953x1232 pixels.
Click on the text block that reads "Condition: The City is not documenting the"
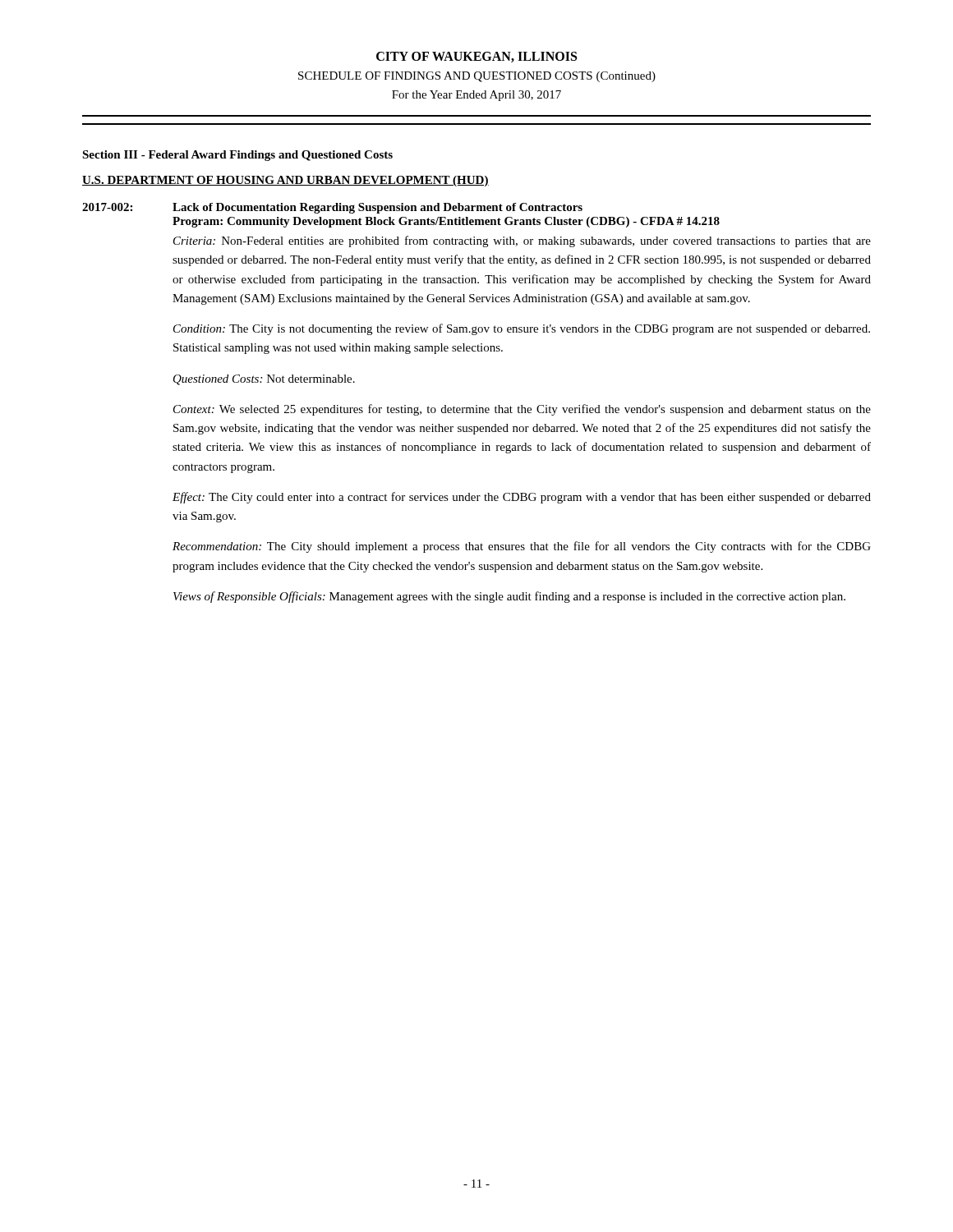[522, 338]
